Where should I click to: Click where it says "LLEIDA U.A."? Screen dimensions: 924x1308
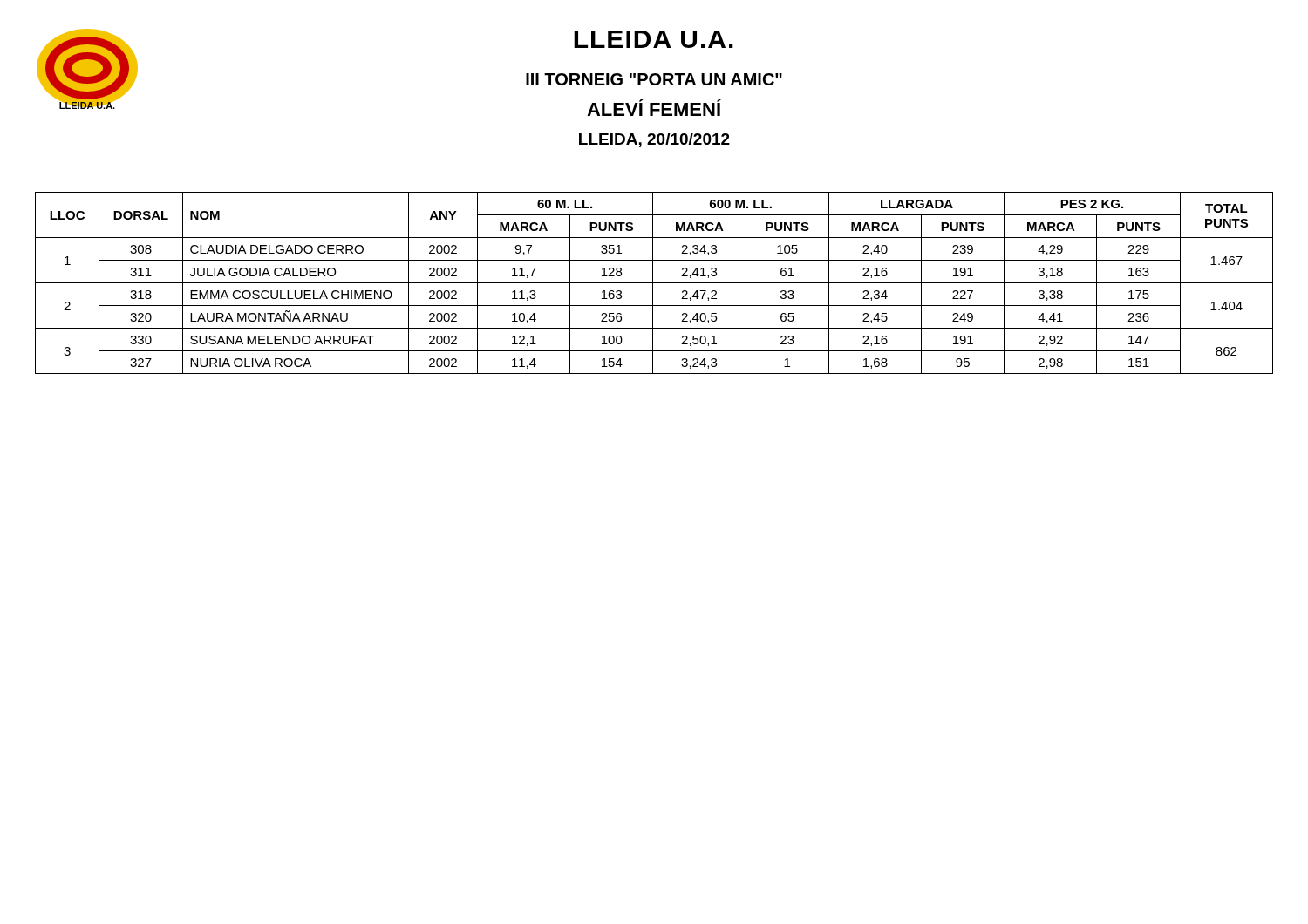654,39
